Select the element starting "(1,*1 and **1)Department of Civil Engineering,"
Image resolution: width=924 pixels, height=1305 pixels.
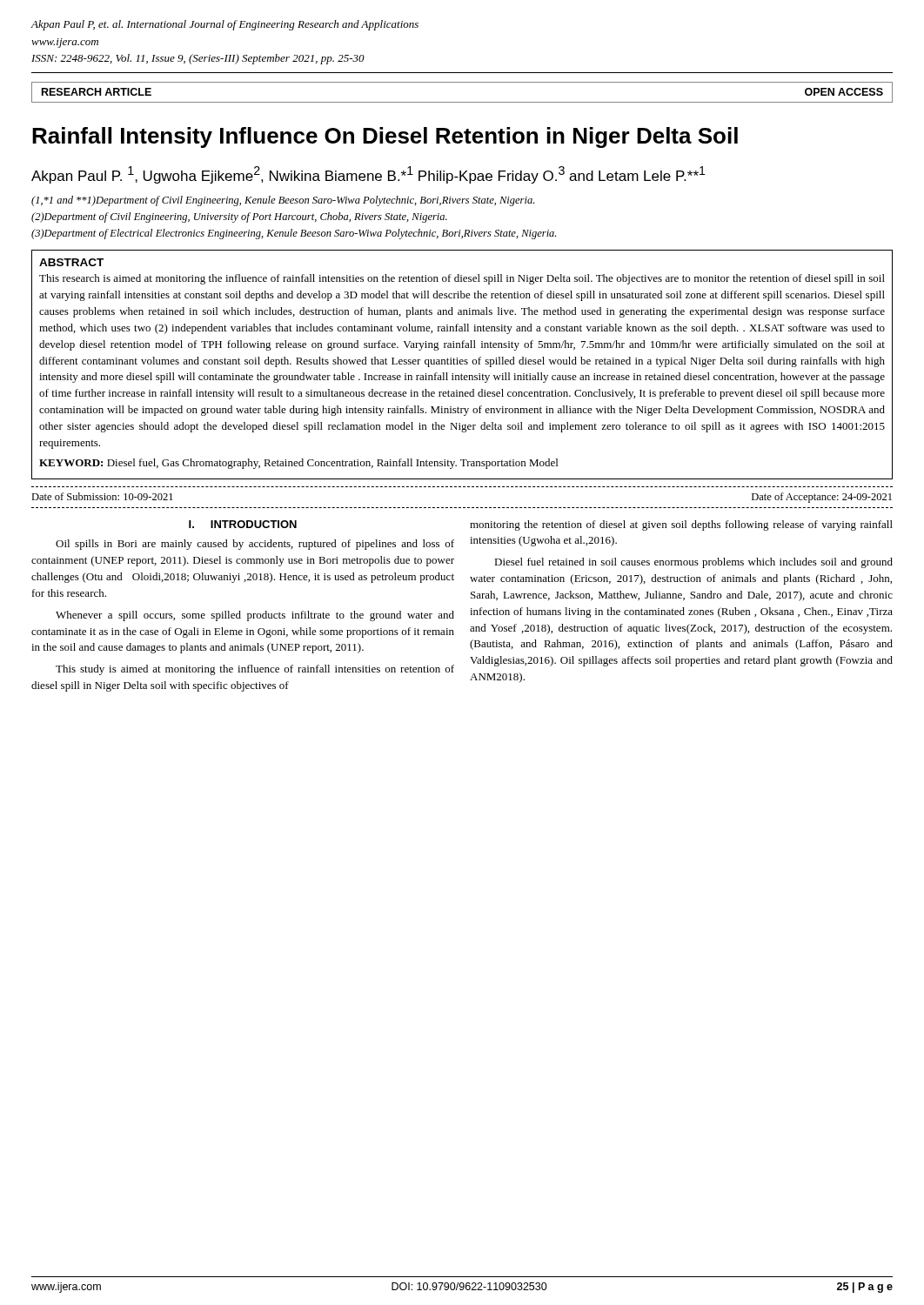pos(294,217)
